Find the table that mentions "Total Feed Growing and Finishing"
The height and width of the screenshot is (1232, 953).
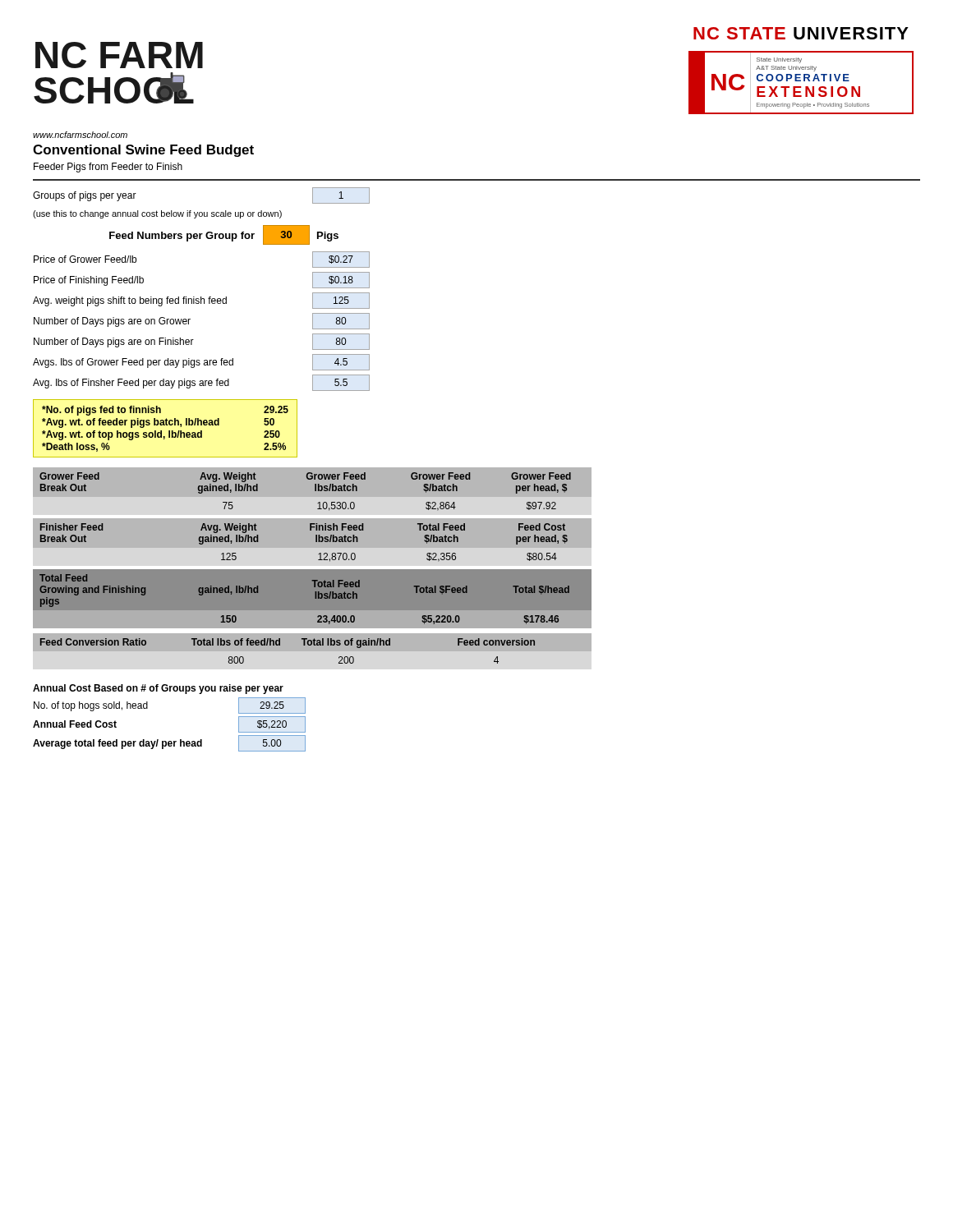click(476, 599)
